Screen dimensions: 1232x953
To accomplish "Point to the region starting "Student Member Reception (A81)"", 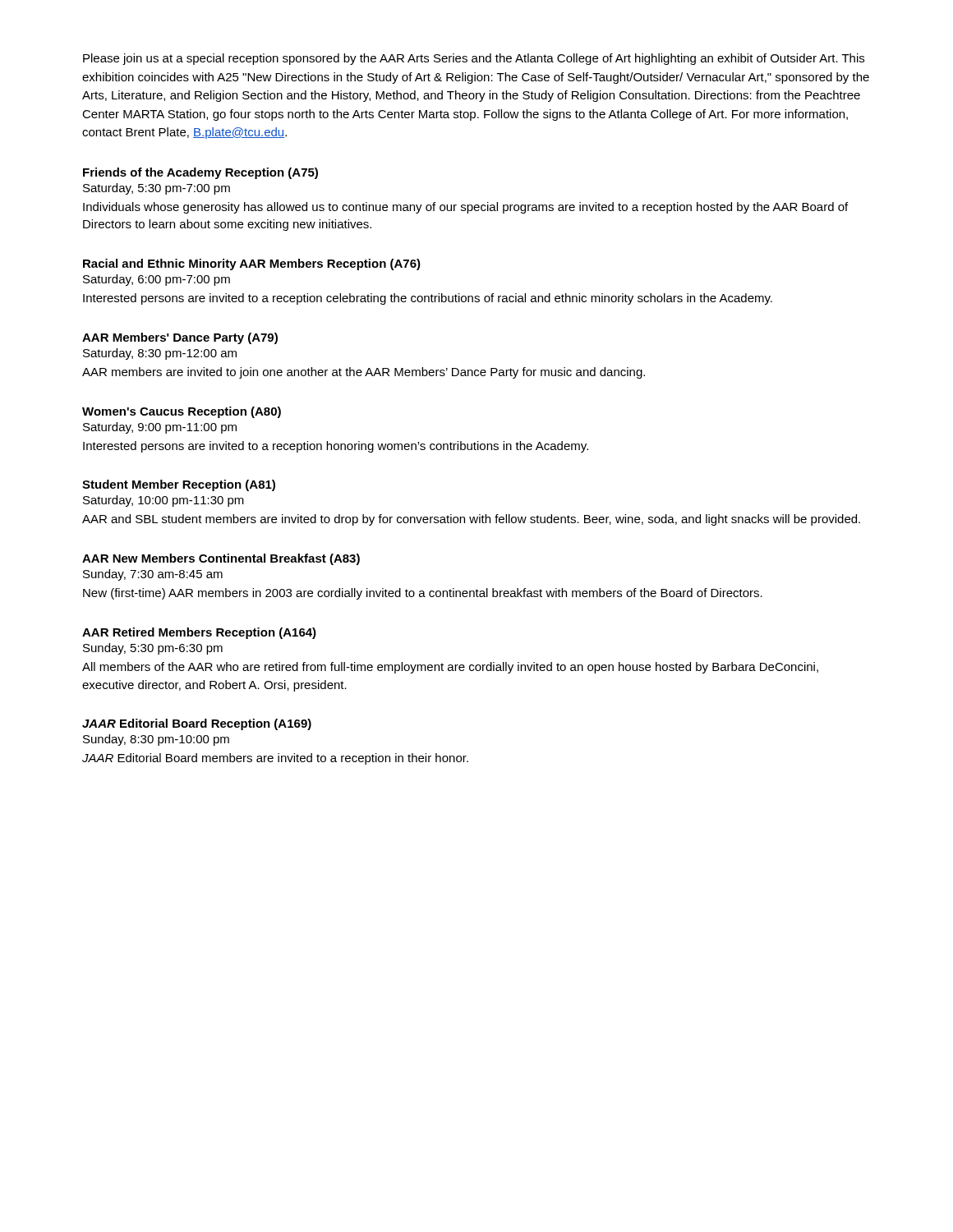I will tap(179, 484).
